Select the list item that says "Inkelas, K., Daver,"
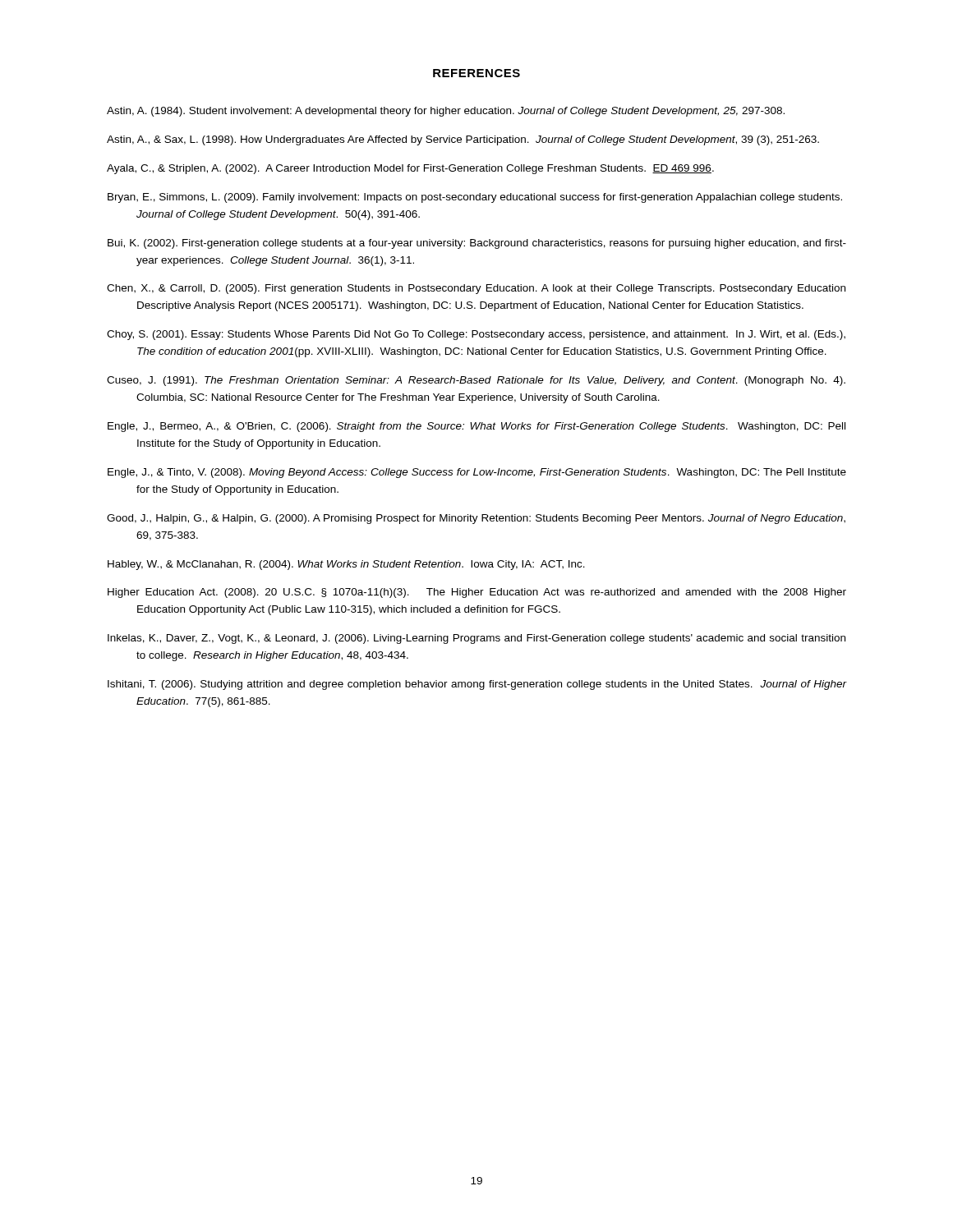 pyautogui.click(x=476, y=647)
